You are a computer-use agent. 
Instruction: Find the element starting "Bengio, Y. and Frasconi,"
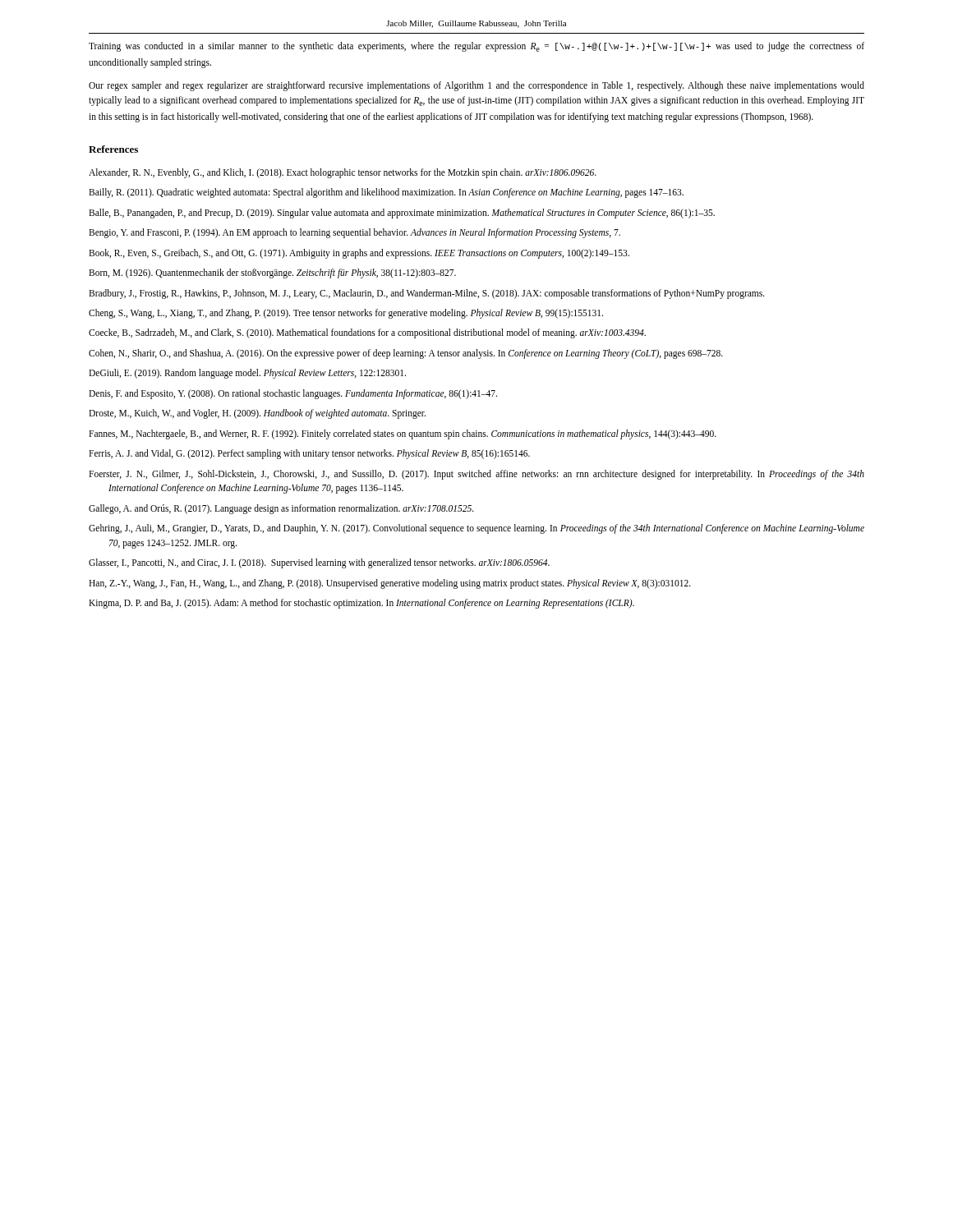tap(355, 233)
